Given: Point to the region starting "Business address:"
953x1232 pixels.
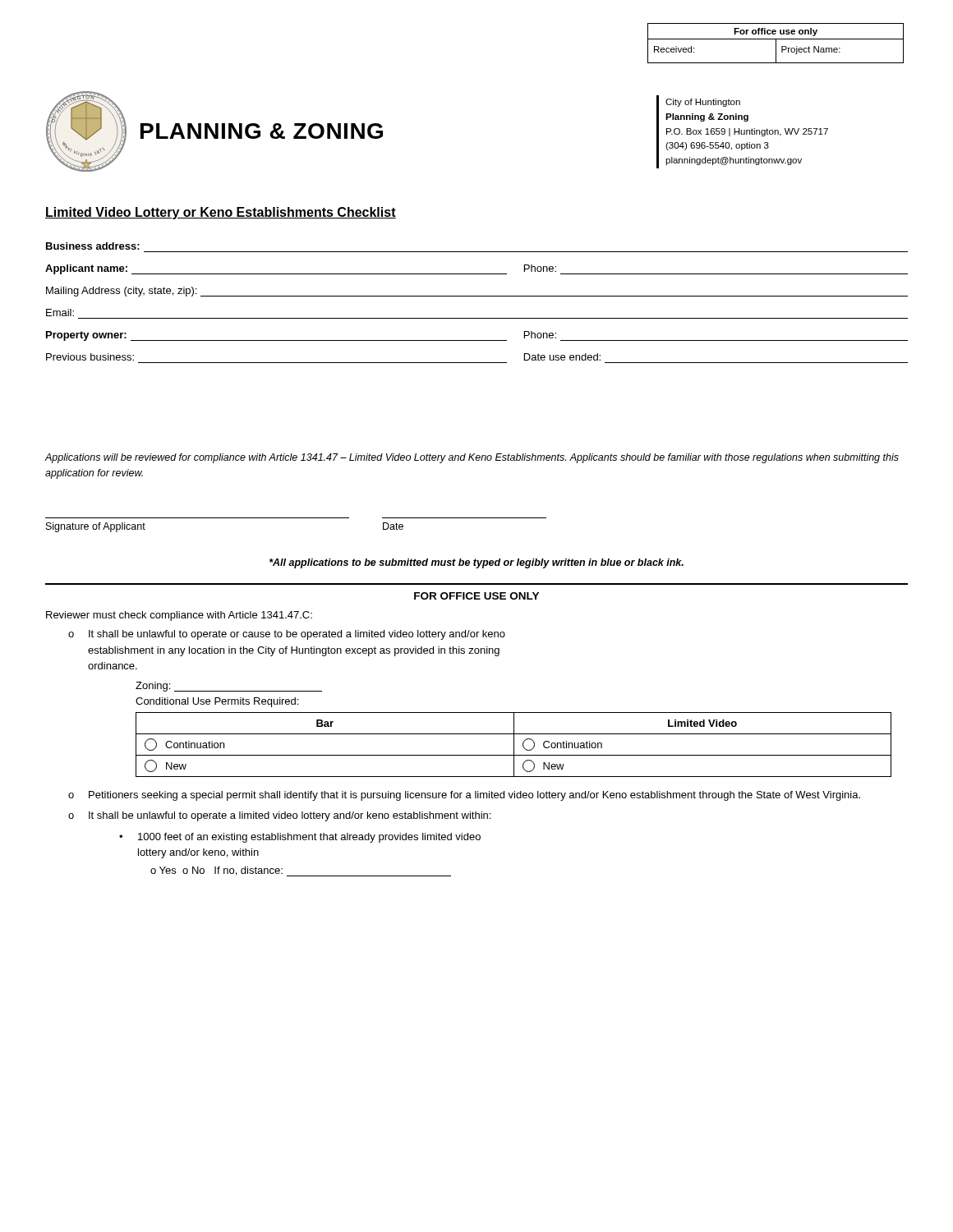Looking at the screenshot, I should point(476,245).
